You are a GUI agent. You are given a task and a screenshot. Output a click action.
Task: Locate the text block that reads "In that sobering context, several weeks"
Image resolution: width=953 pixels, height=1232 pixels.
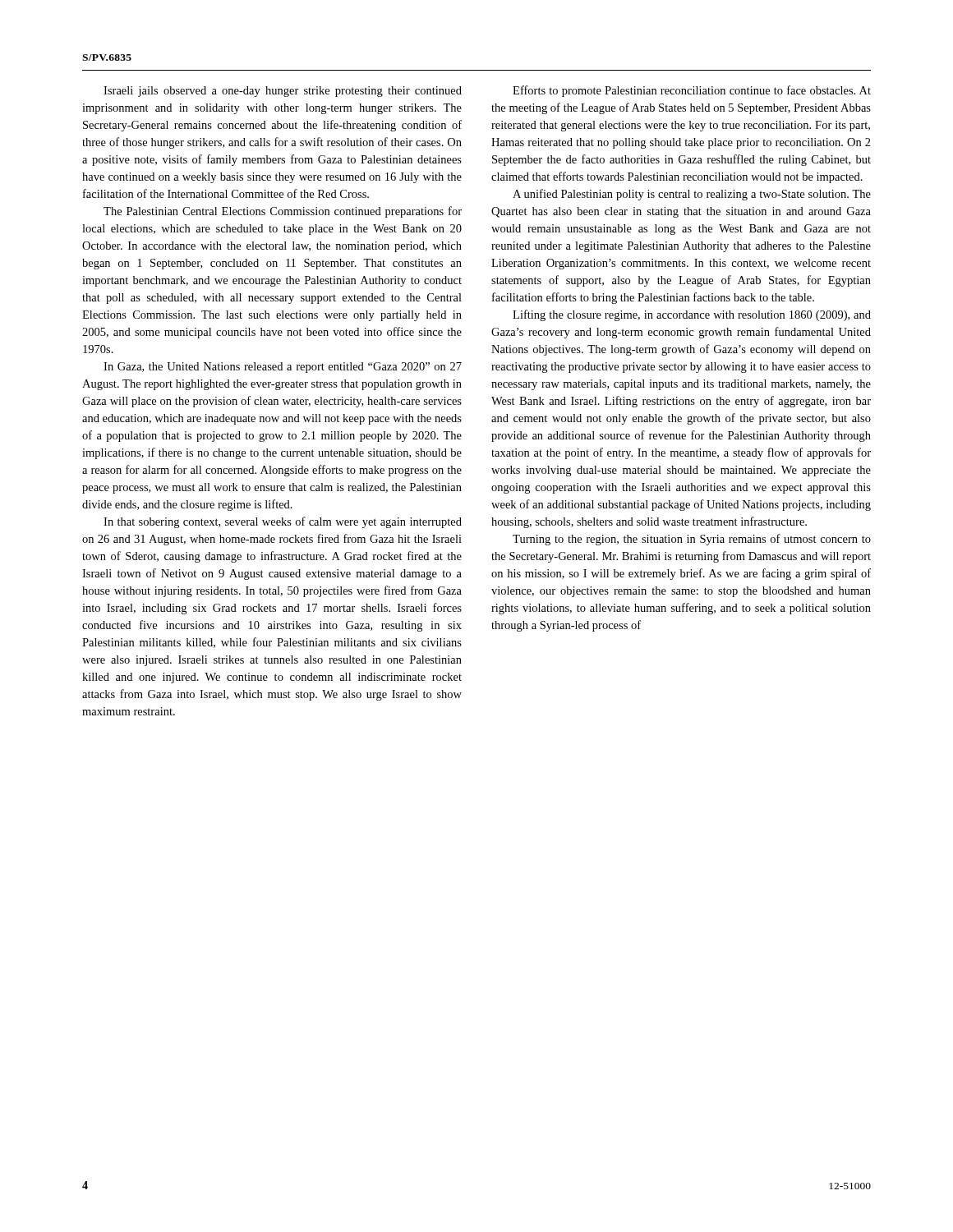point(272,617)
